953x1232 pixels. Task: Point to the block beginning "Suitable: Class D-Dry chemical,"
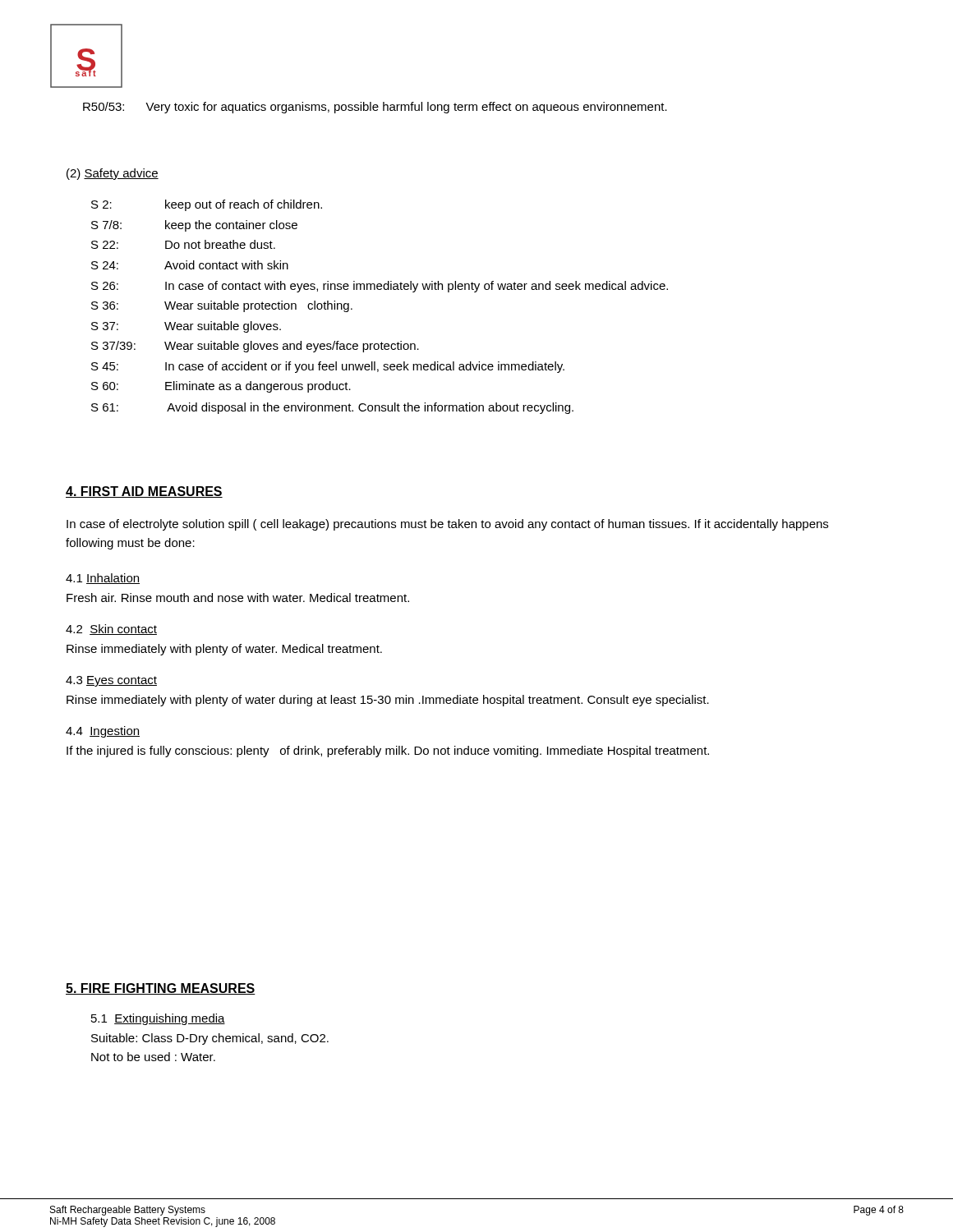coord(210,1047)
